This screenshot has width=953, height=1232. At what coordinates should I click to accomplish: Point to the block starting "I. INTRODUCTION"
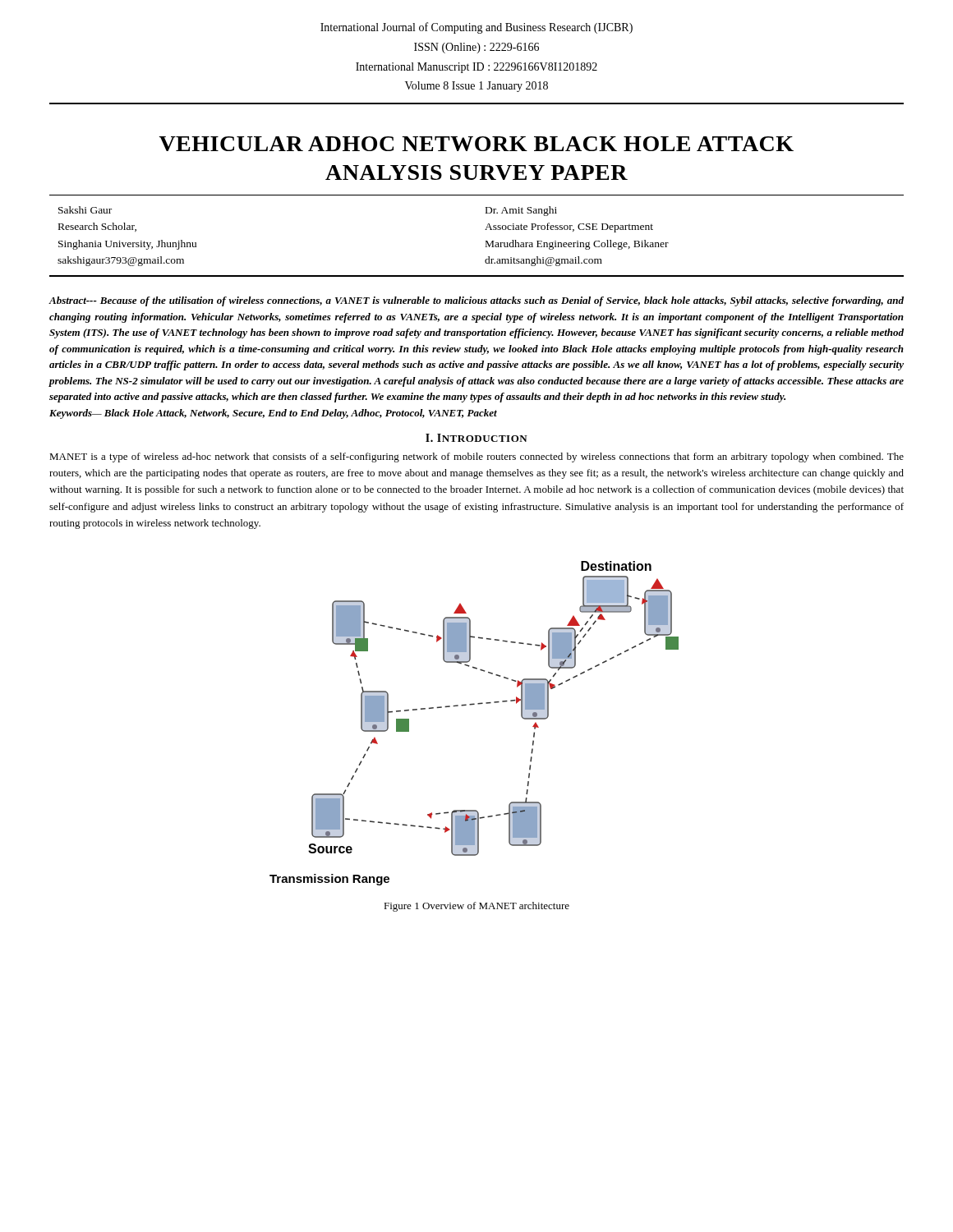tap(476, 438)
